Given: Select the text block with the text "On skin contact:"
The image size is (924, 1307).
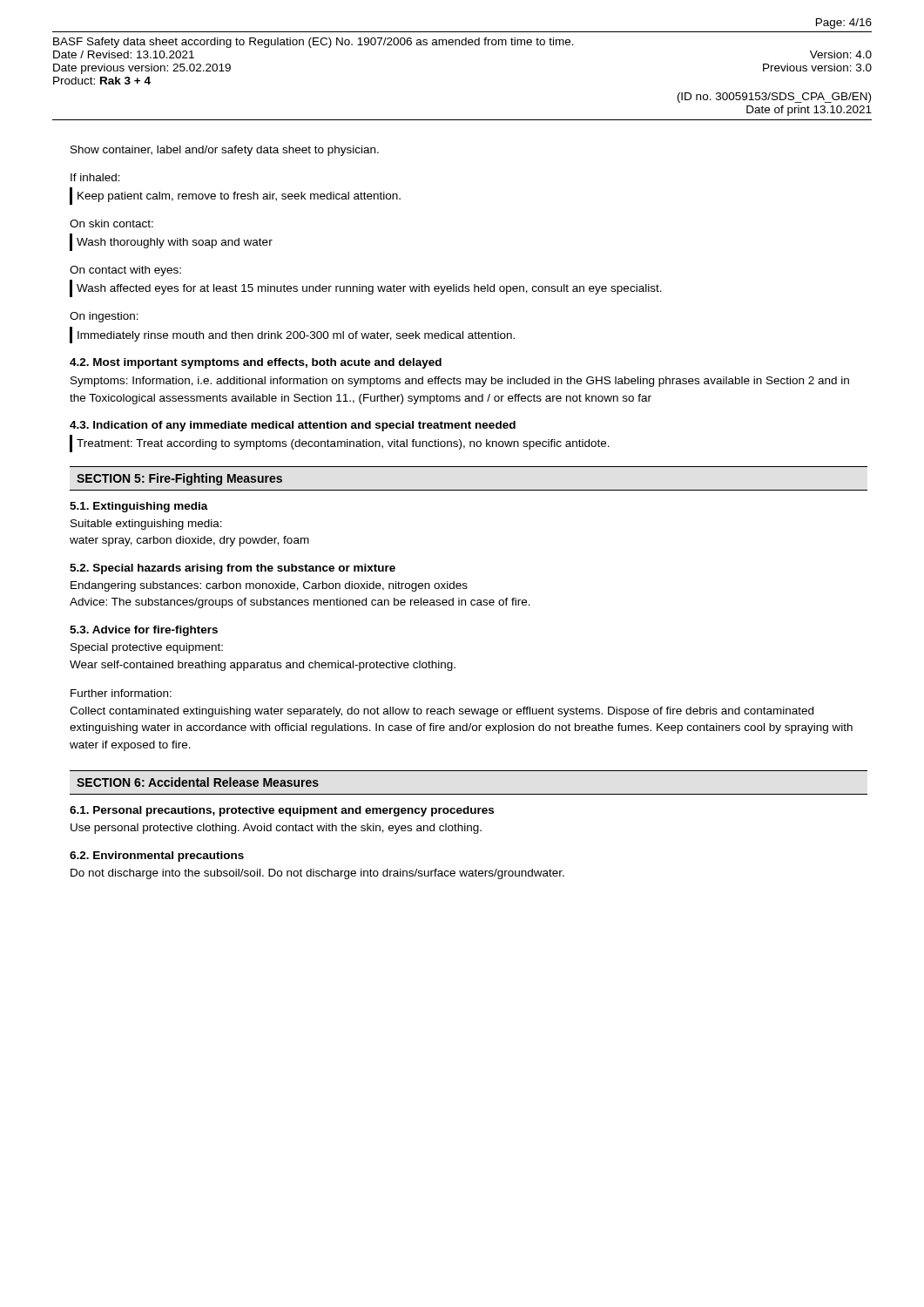Looking at the screenshot, I should [x=111, y=223].
